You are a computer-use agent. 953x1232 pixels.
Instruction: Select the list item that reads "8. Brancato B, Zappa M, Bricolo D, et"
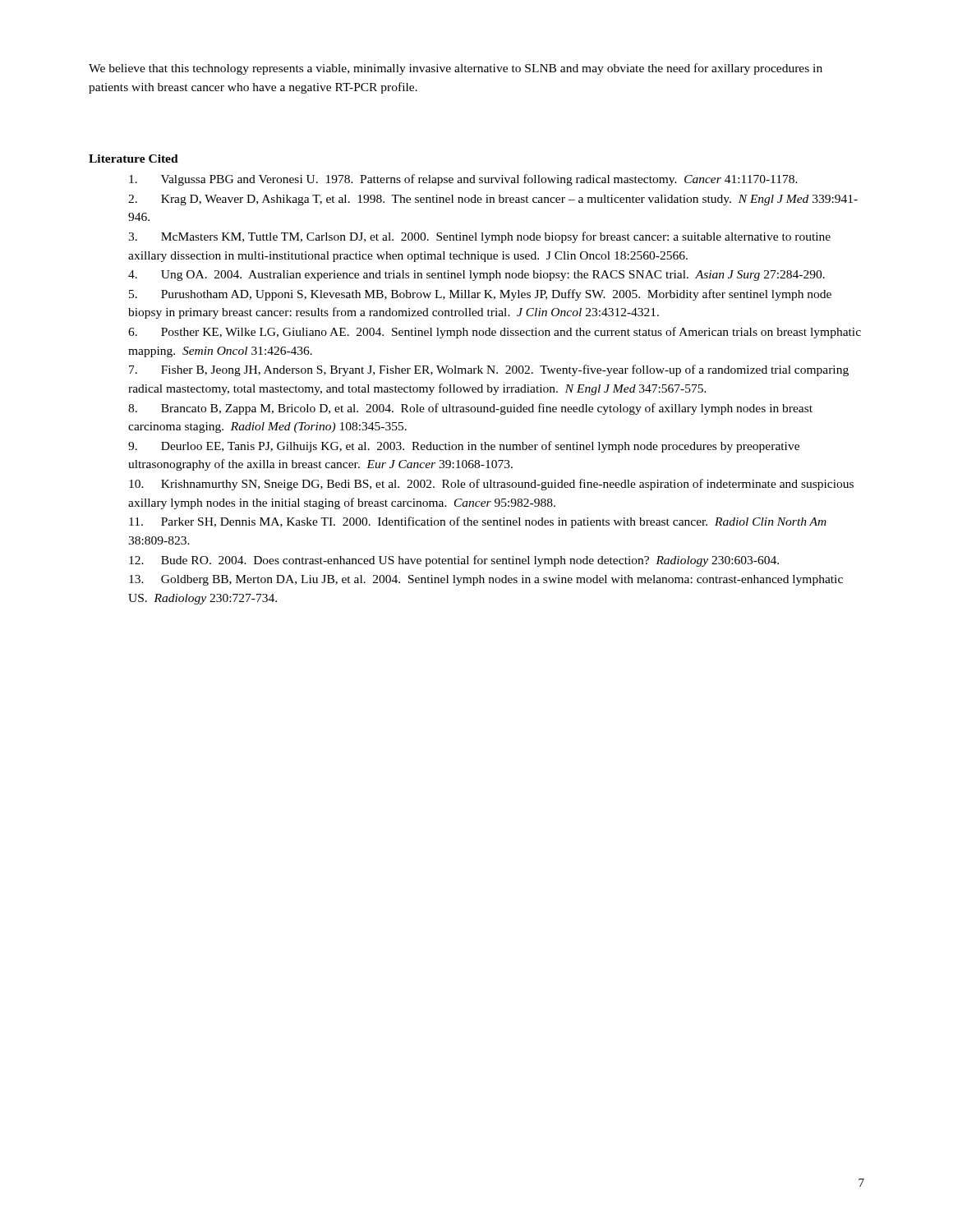[x=470, y=416]
